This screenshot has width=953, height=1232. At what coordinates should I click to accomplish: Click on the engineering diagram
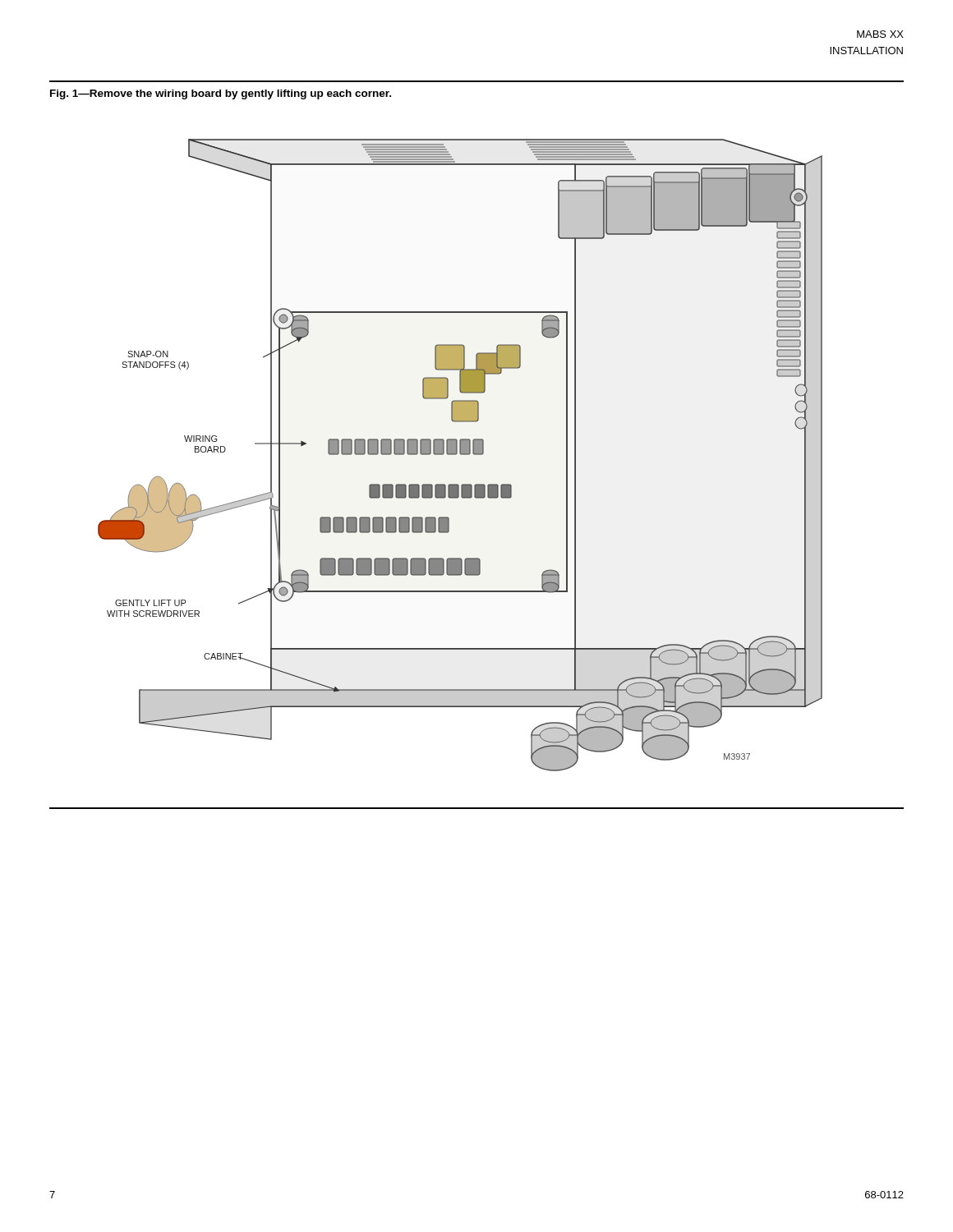pyautogui.click(x=476, y=452)
